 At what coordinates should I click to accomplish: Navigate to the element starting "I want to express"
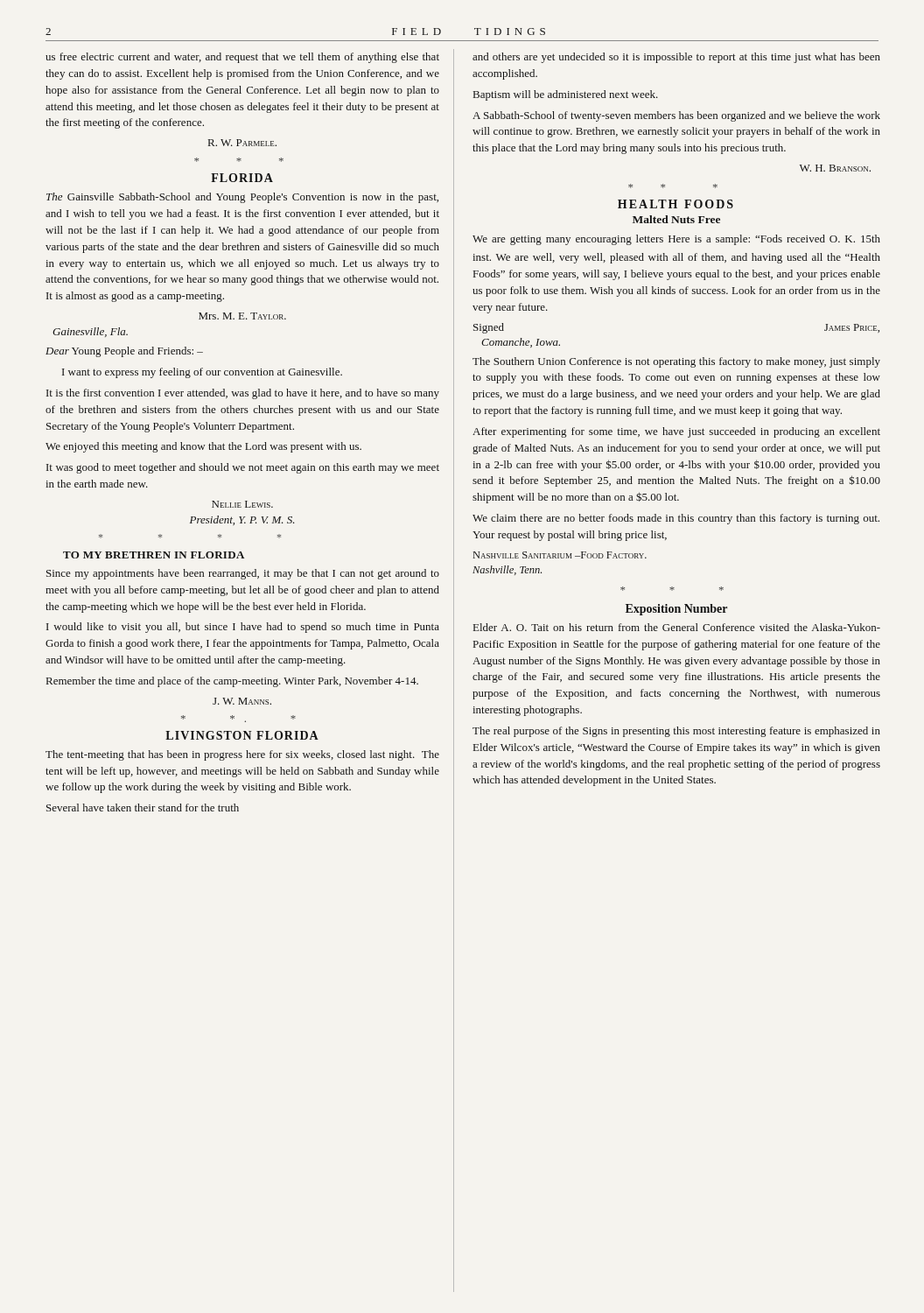click(202, 372)
